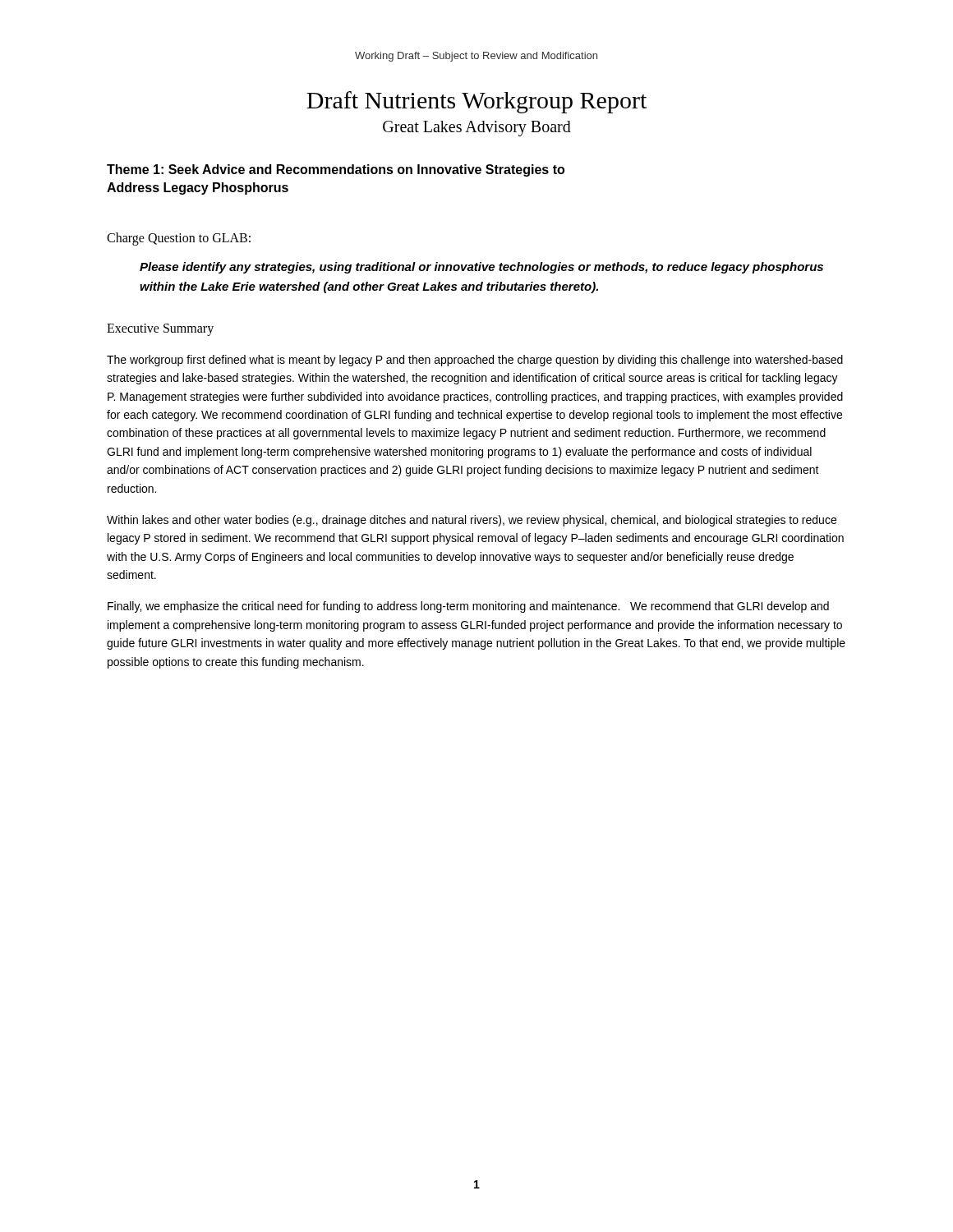Find the section header containing "Theme 1: Seek Advice and Recommendations"
Screen dimensions: 1232x953
point(336,179)
